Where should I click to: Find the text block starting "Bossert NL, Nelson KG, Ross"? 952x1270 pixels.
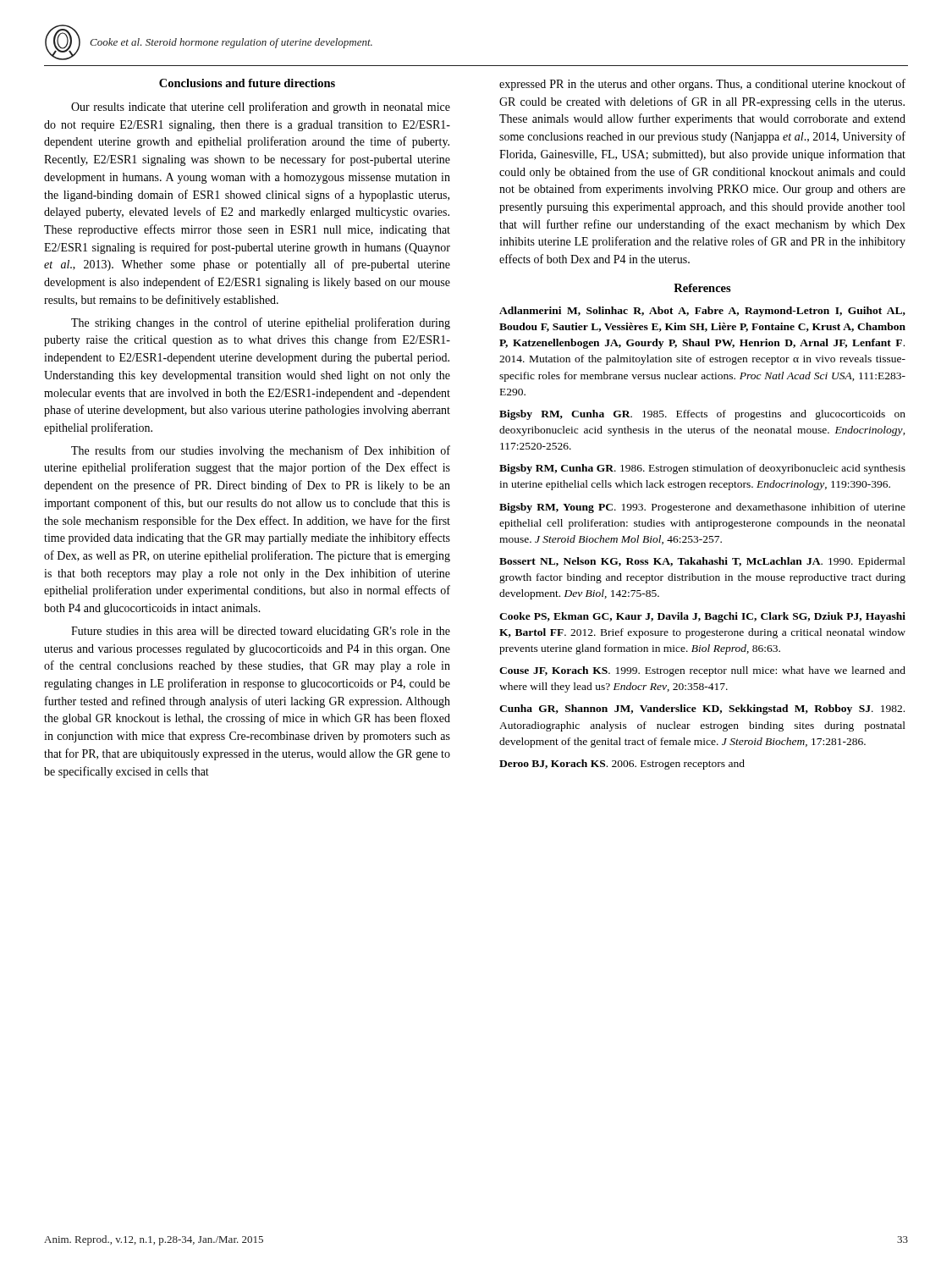702,577
